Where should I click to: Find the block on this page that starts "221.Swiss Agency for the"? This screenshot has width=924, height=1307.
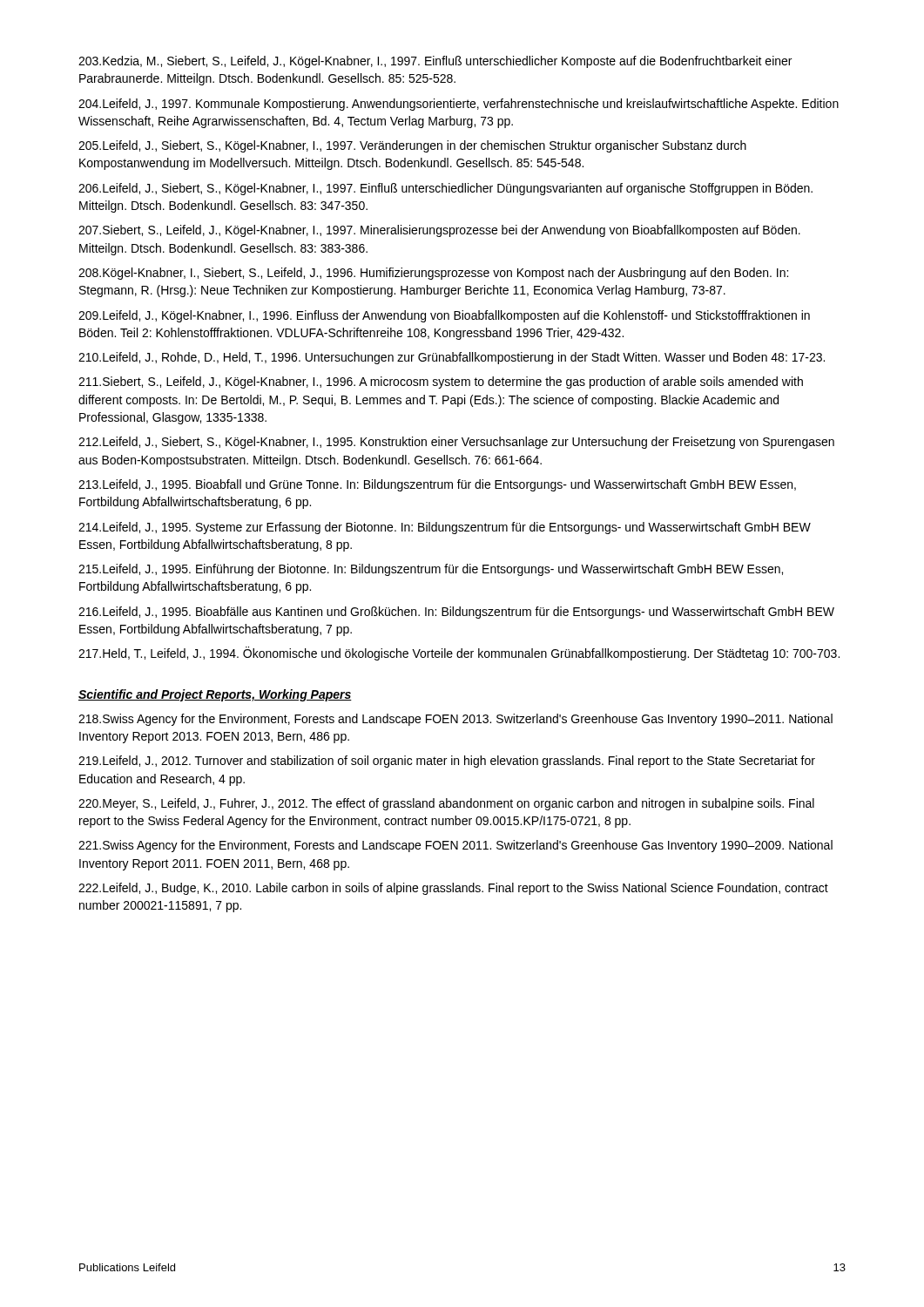click(x=462, y=855)
